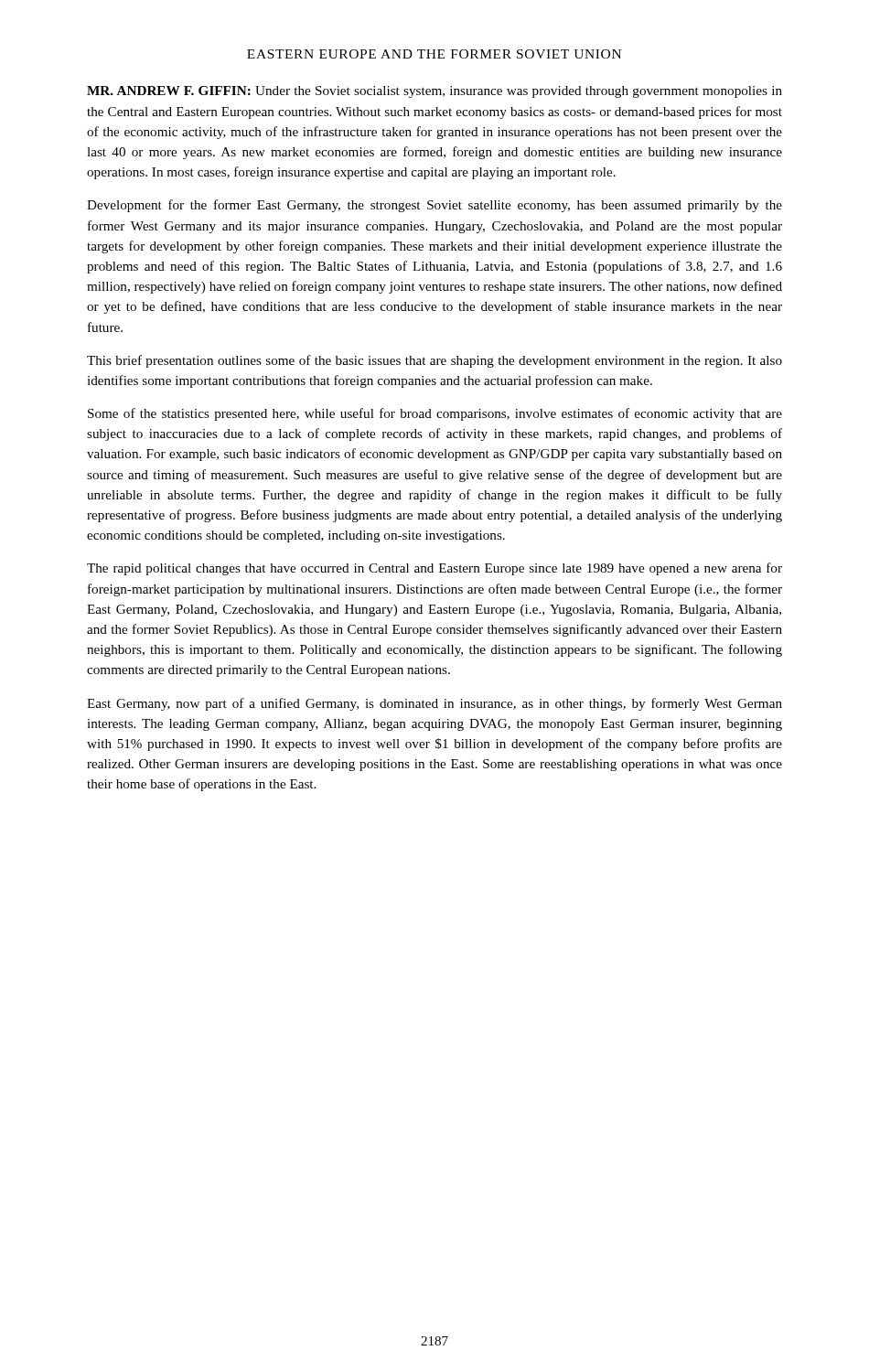869x1372 pixels.
Task: Click on the text block starting "EASTERN EUROPE AND THE FORMER SOVIET UNION"
Action: (x=434, y=54)
